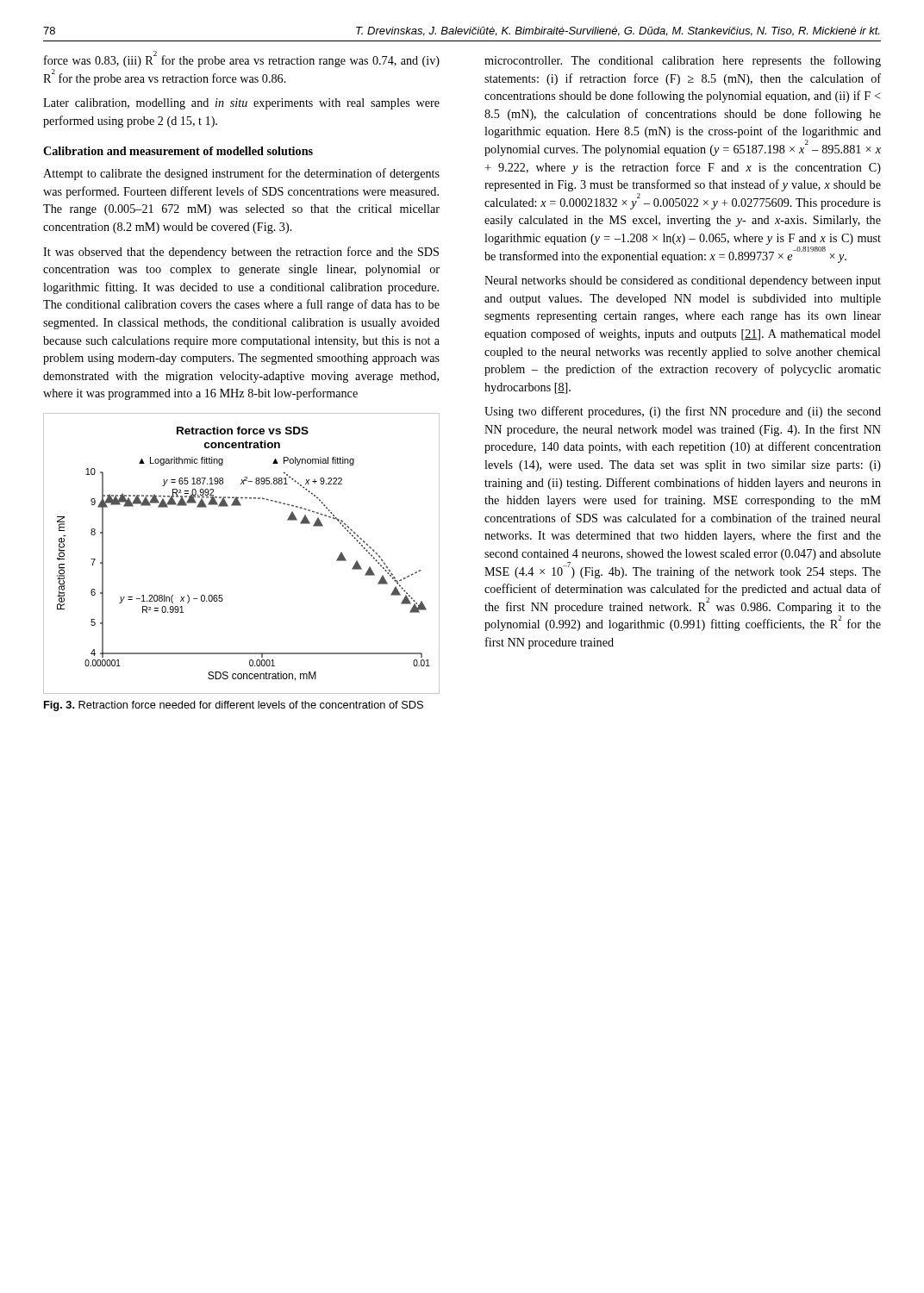924x1293 pixels.
Task: Find the text block starting "Calibration and measurement"
Action: click(178, 151)
